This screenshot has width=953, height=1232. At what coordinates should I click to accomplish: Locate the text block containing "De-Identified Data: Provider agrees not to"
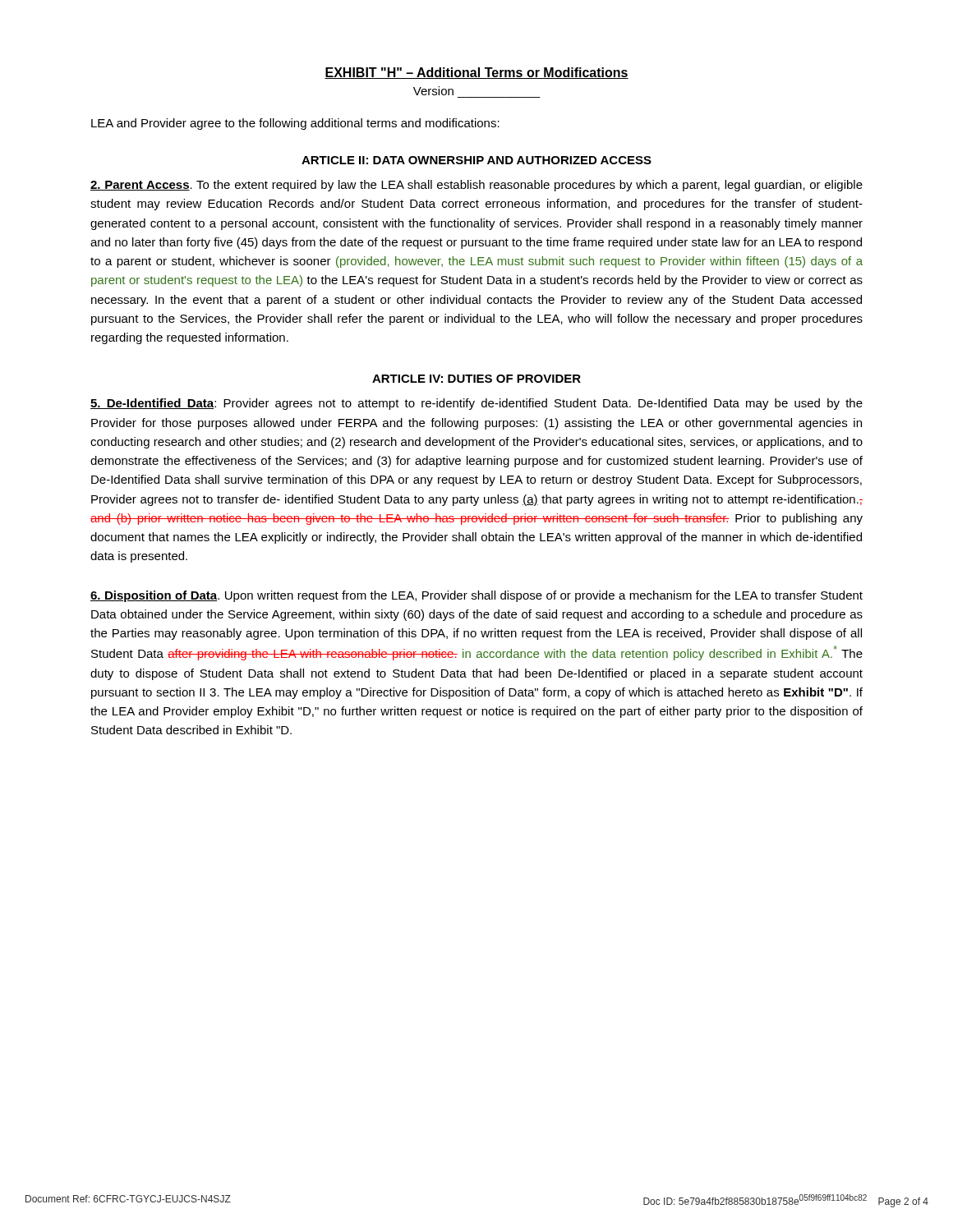click(476, 479)
